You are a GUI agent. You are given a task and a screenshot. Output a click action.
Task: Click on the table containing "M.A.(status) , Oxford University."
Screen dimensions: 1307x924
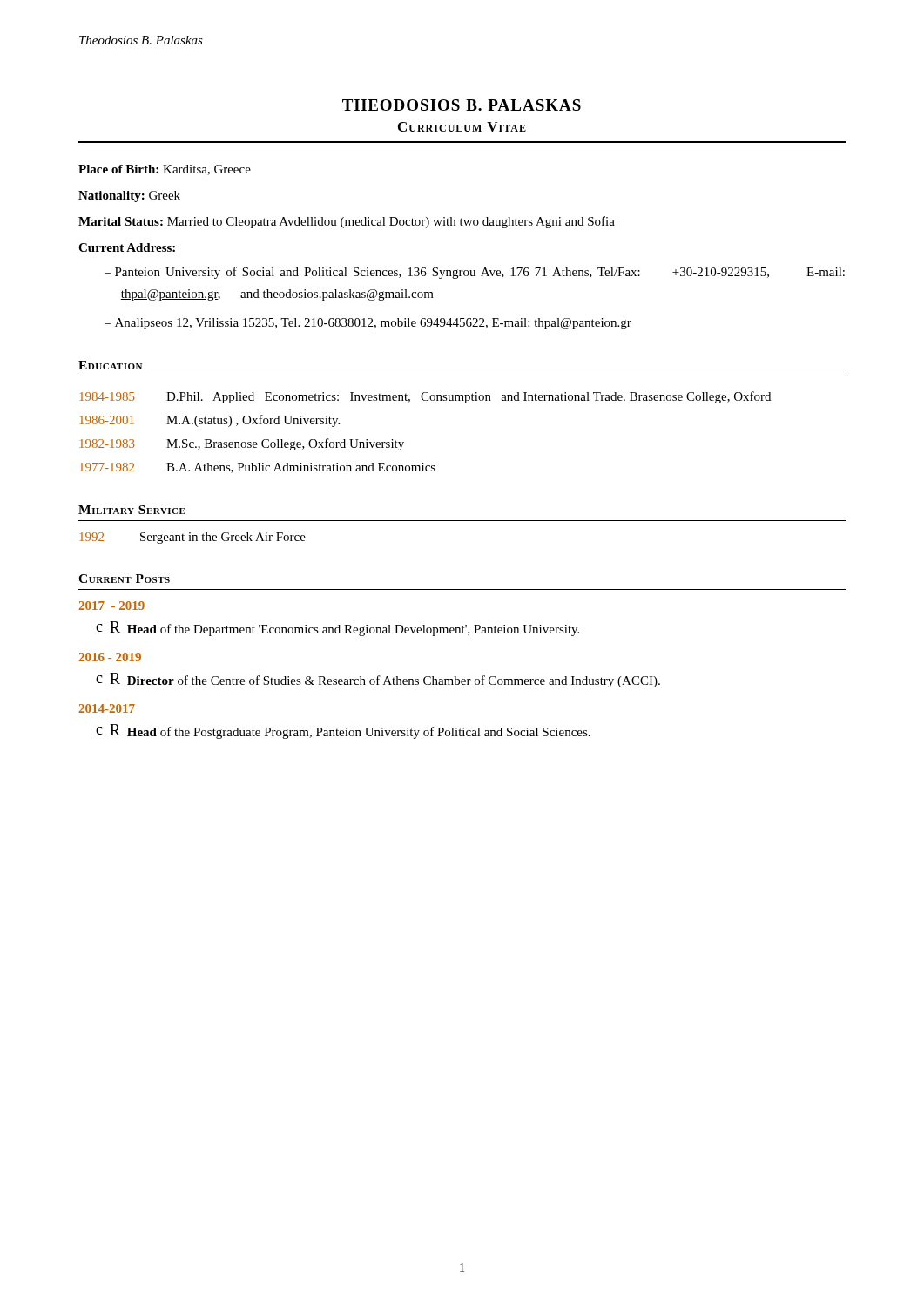coord(462,432)
